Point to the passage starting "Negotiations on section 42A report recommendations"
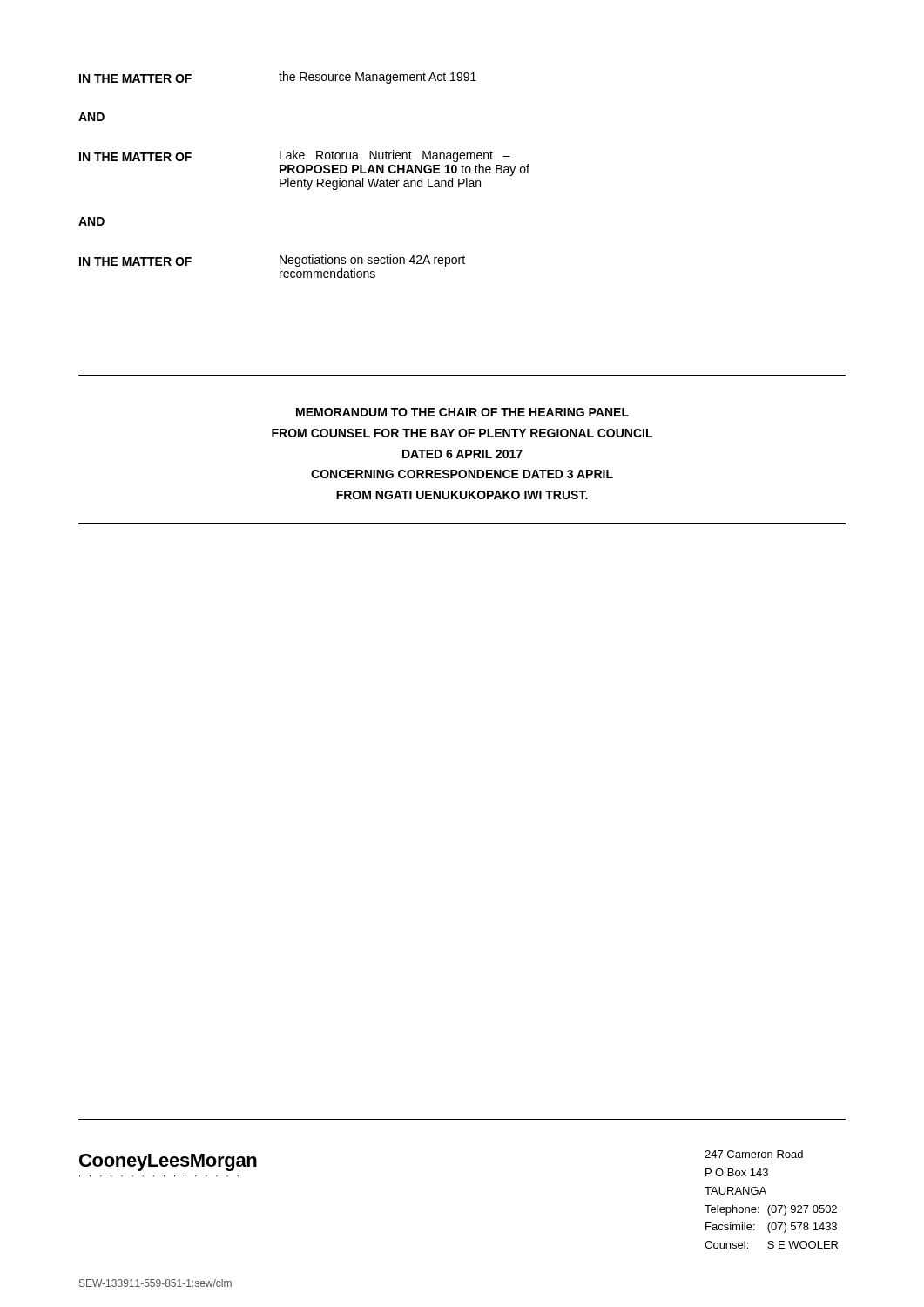Viewport: 924px width, 1307px height. pos(372,267)
